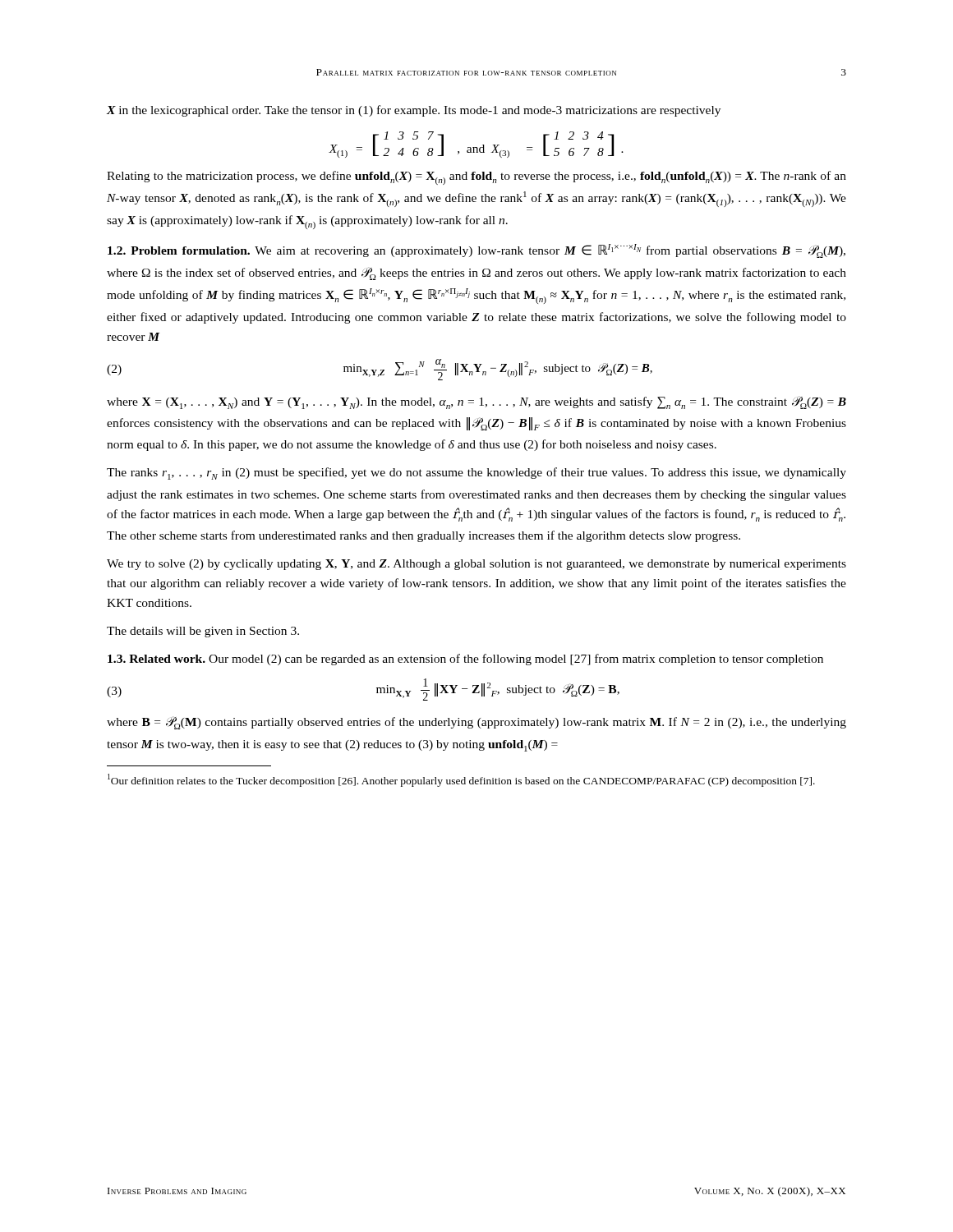The image size is (953, 1232).
Task: Locate the formula containing "(2) minX,Y,Z ∑n=1N αn 2 ‖XnYn − Z(n)‖2F,"
Action: point(476,369)
